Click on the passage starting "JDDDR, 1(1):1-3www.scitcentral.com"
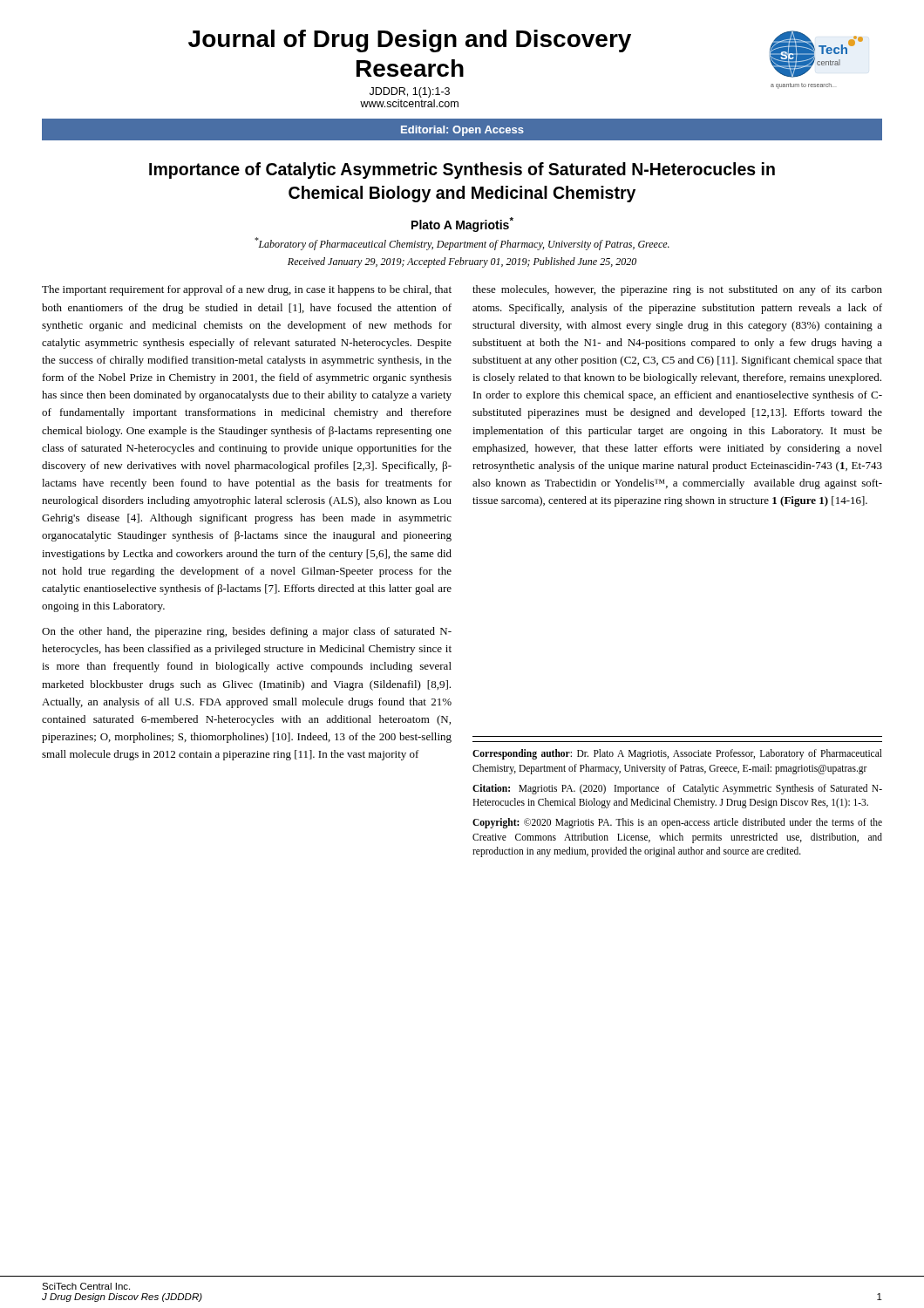Viewport: 924px width, 1308px height. pyautogui.click(x=410, y=98)
